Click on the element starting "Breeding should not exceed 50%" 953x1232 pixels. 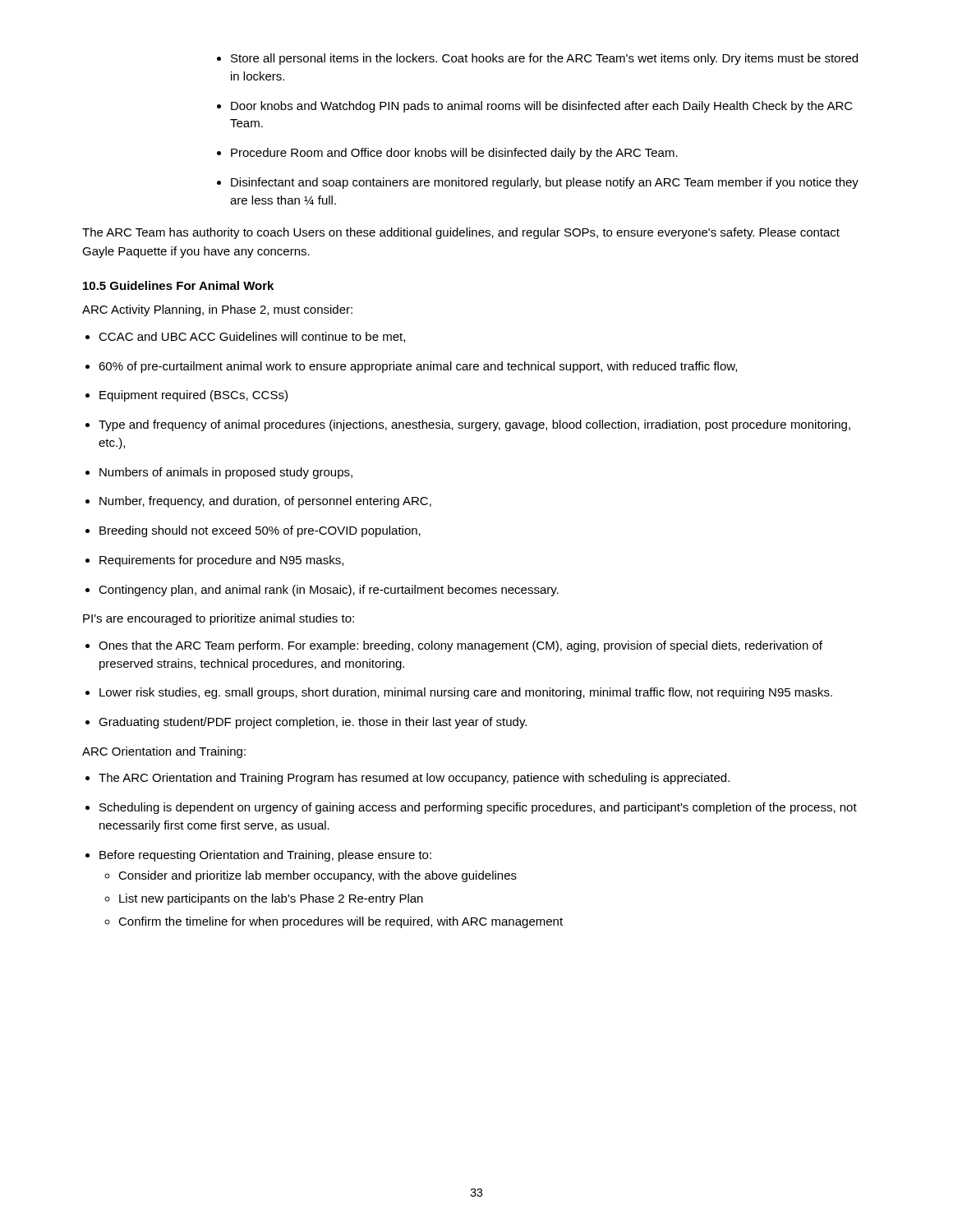click(260, 531)
